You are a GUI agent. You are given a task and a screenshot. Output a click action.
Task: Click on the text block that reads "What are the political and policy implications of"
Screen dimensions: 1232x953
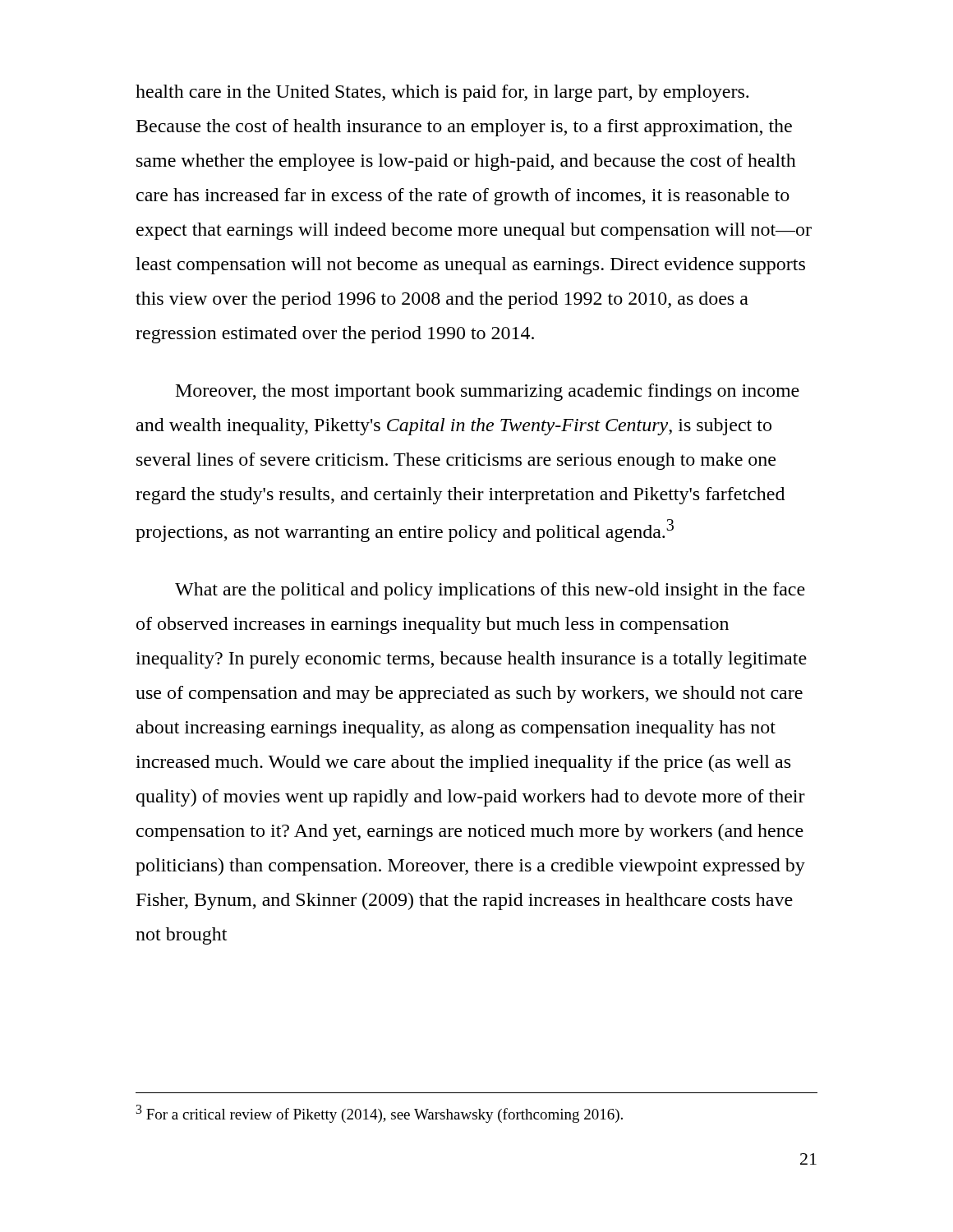pyautogui.click(x=476, y=761)
